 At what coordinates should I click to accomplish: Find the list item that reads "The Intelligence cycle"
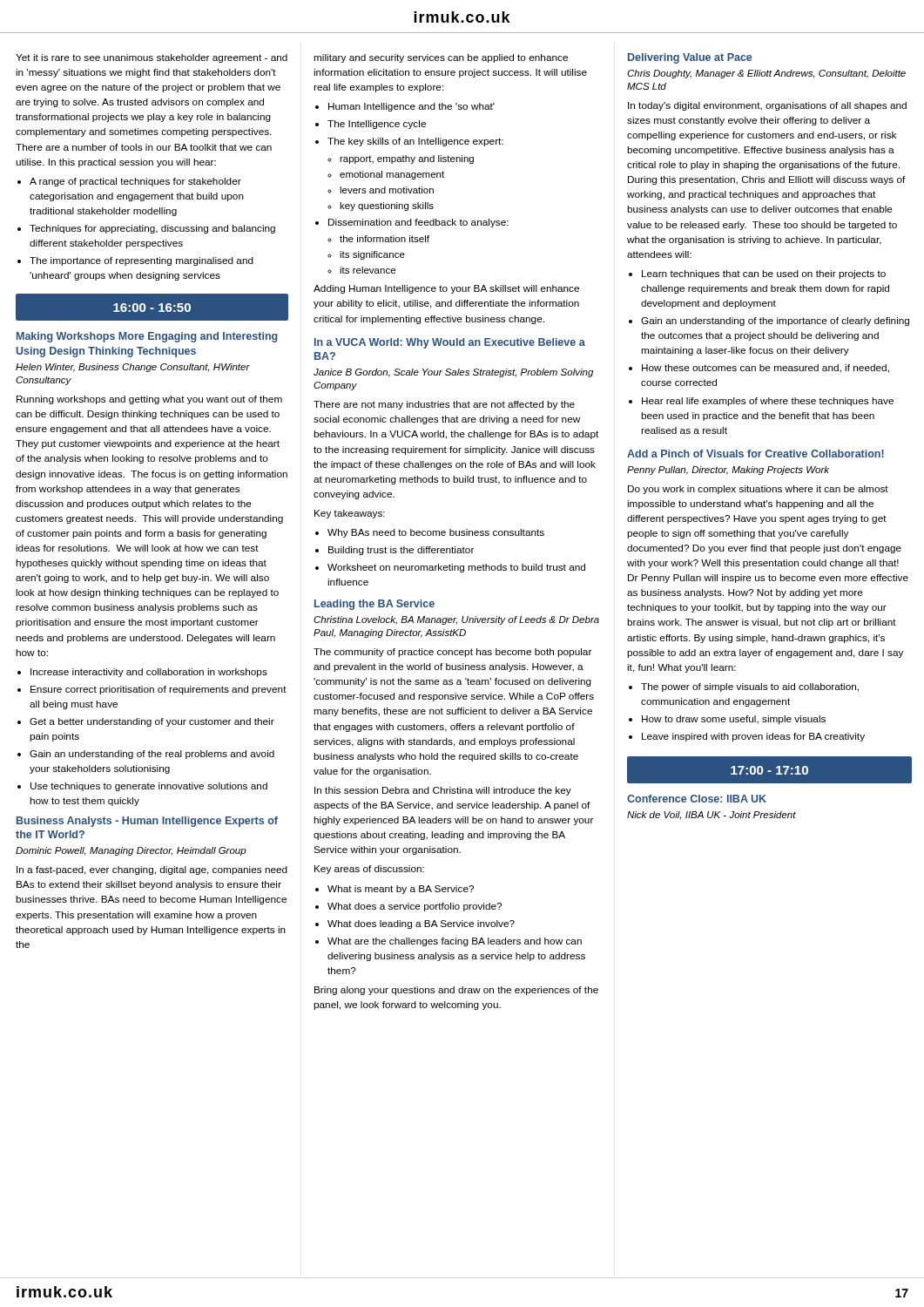pyautogui.click(x=377, y=124)
